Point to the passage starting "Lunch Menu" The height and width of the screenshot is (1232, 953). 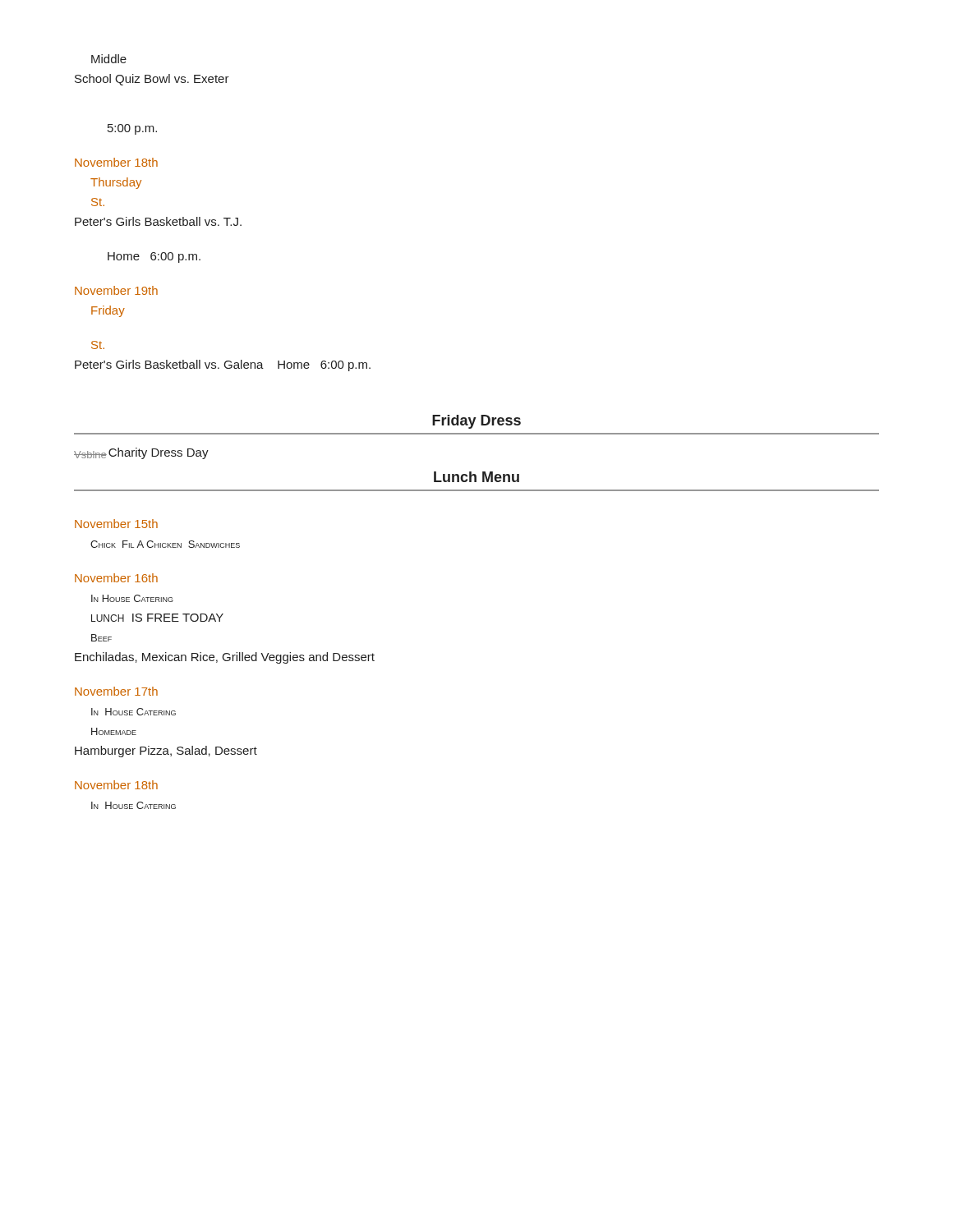[x=476, y=477]
